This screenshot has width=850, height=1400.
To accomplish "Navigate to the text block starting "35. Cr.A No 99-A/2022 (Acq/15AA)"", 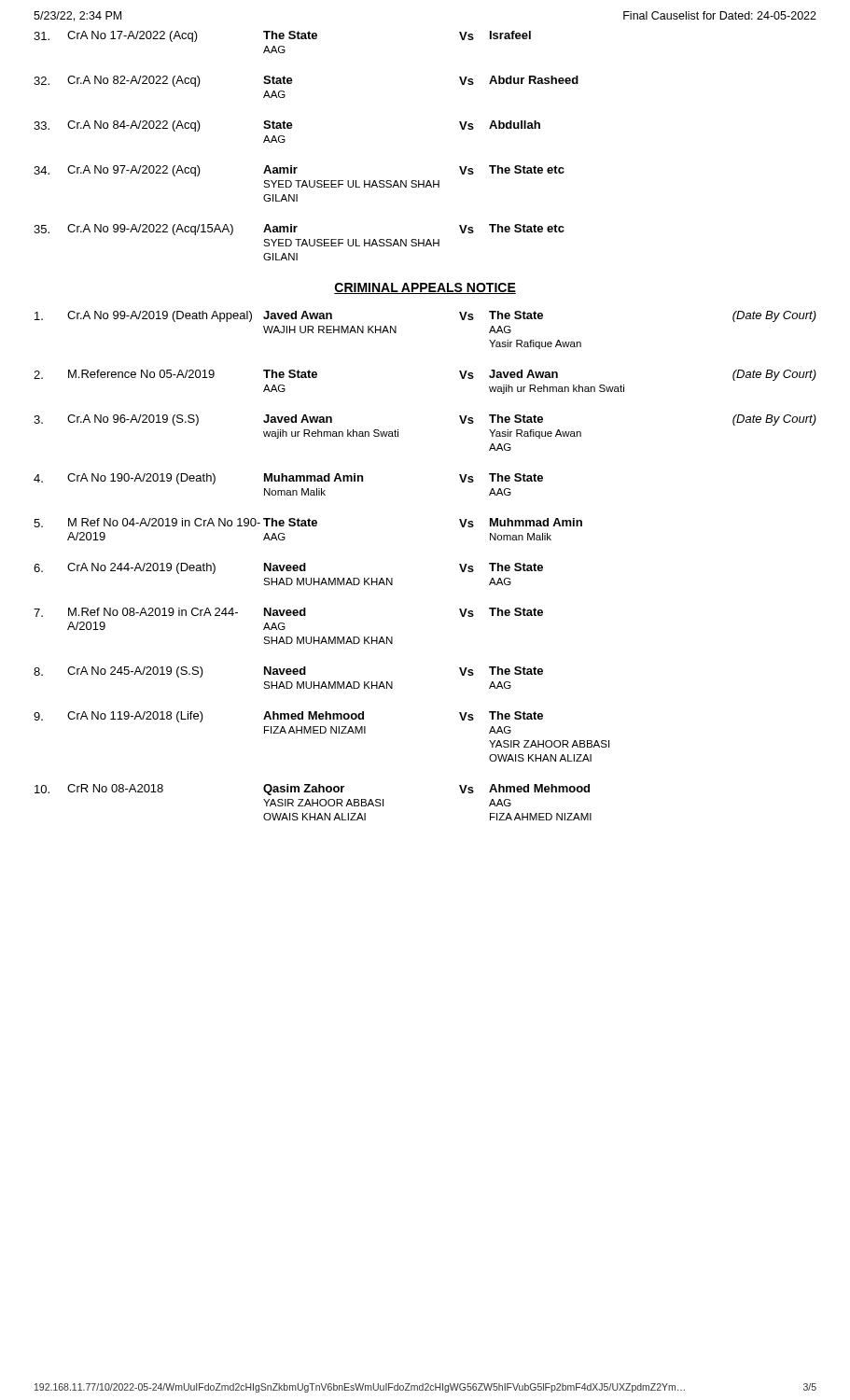I will pyautogui.click(x=369, y=242).
